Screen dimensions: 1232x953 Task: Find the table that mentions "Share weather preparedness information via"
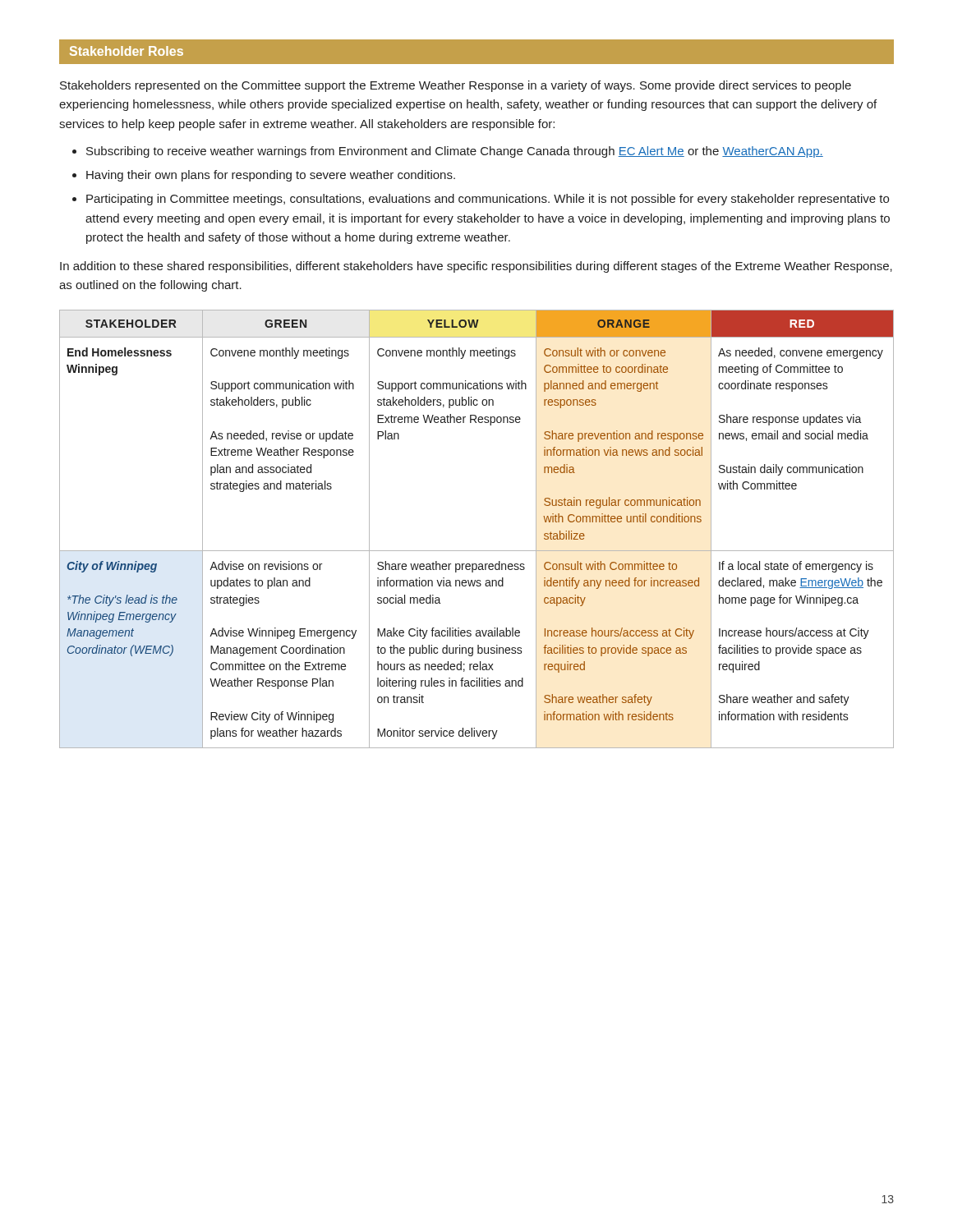tap(476, 529)
